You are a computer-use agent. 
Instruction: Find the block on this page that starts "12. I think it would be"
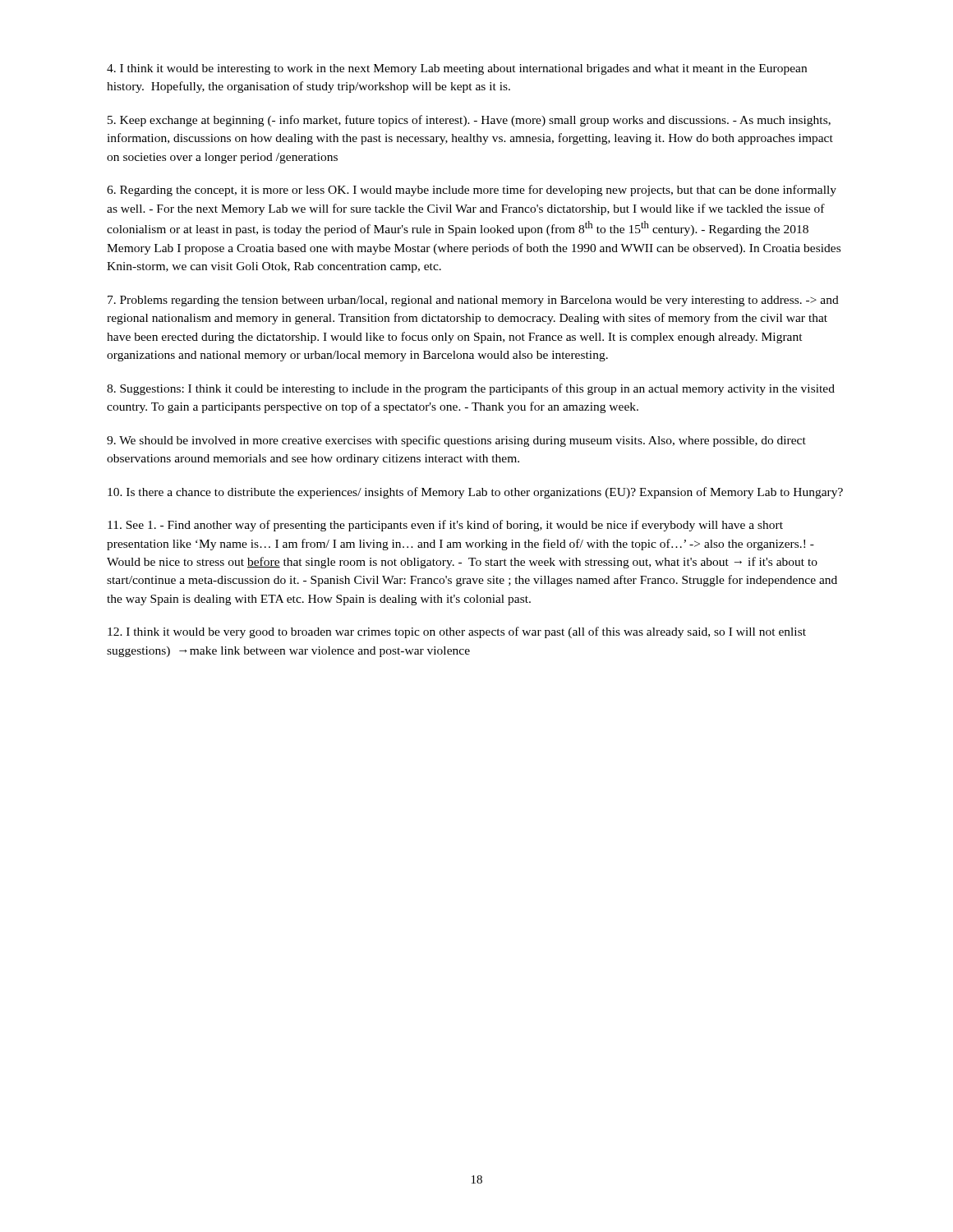point(456,641)
